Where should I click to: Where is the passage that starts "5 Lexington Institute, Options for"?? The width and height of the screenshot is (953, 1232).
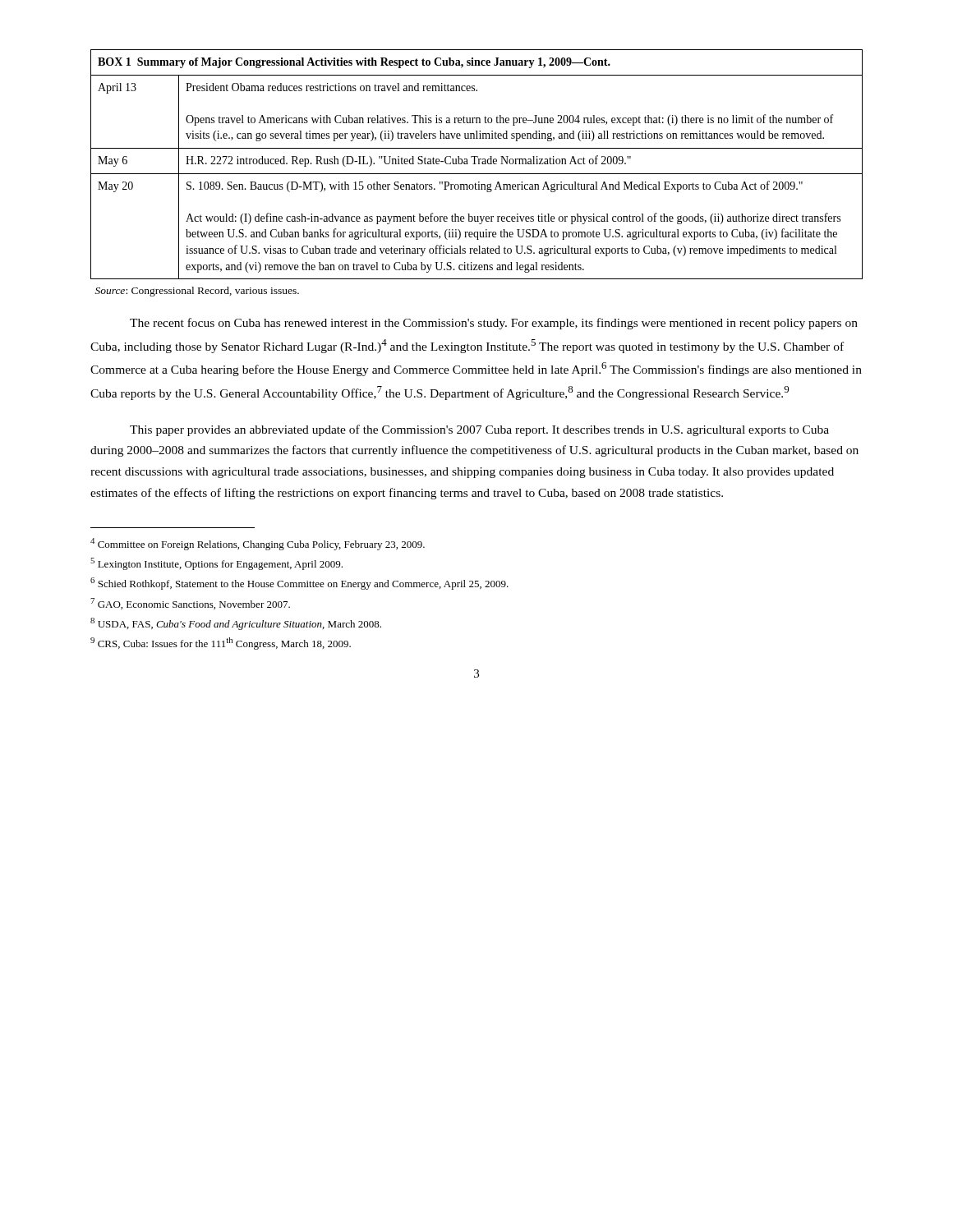(217, 563)
